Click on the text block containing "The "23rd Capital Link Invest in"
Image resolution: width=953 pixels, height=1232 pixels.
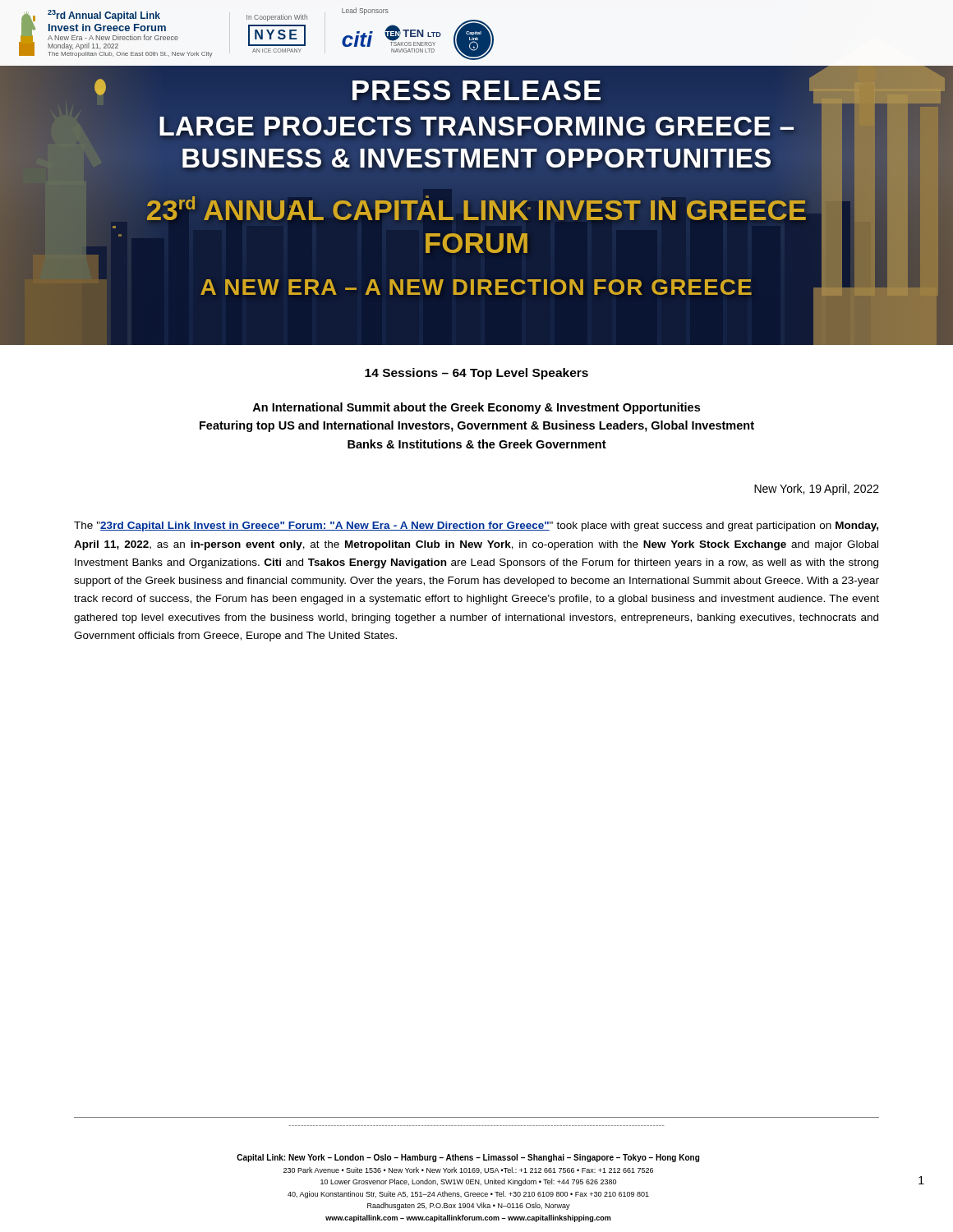476,580
